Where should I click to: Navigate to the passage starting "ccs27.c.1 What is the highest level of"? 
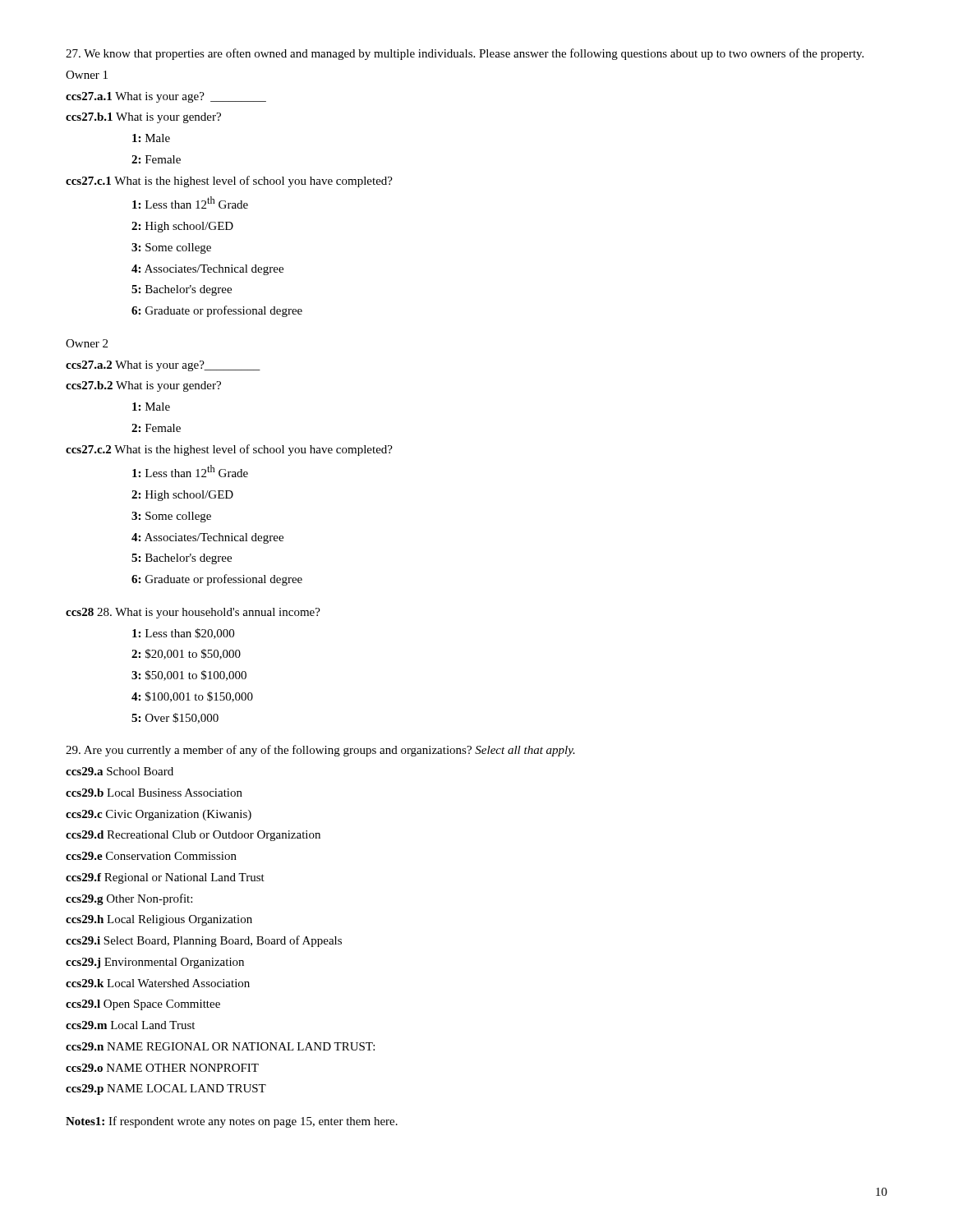(229, 180)
